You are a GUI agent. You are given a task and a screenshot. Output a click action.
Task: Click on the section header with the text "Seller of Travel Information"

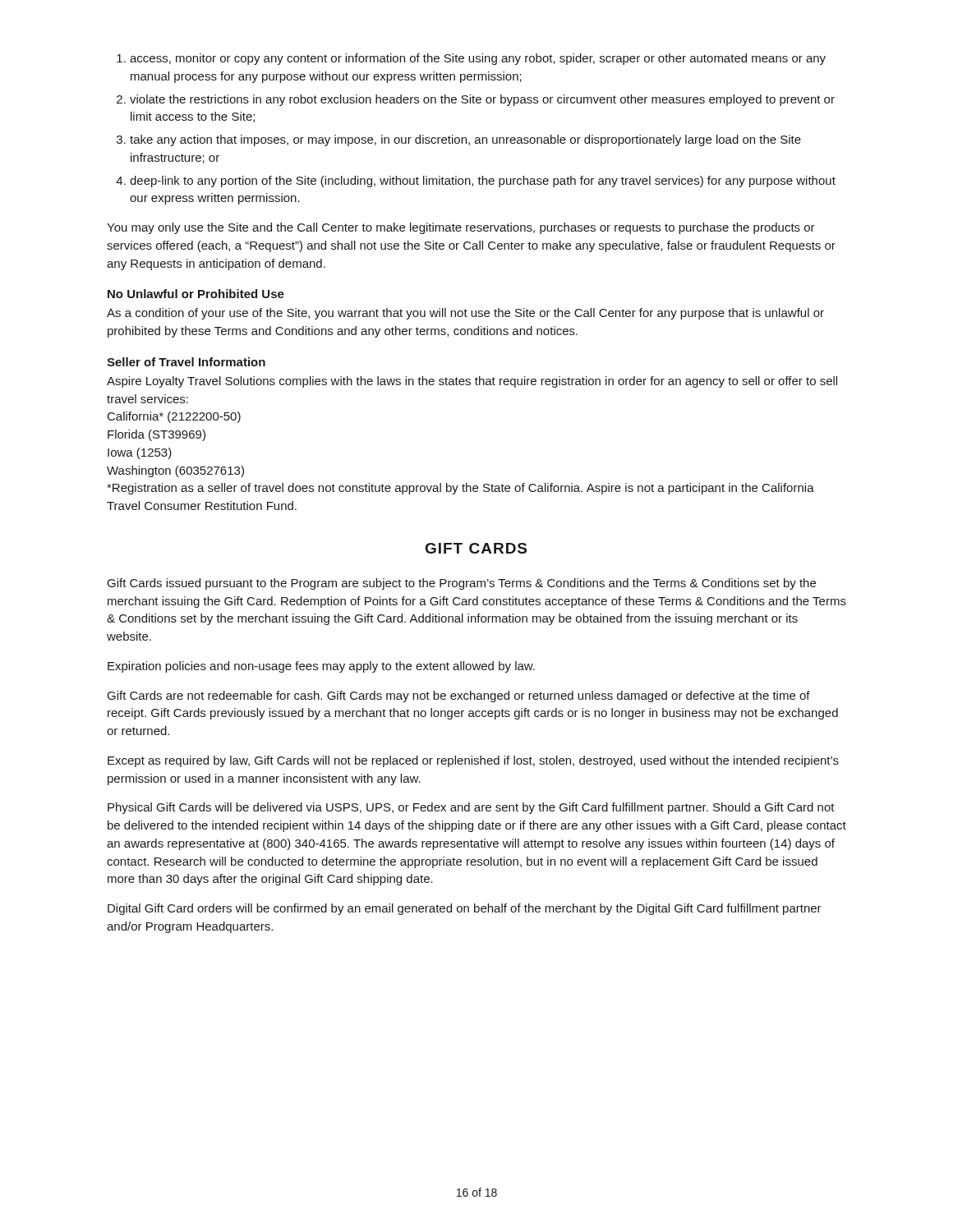point(186,362)
